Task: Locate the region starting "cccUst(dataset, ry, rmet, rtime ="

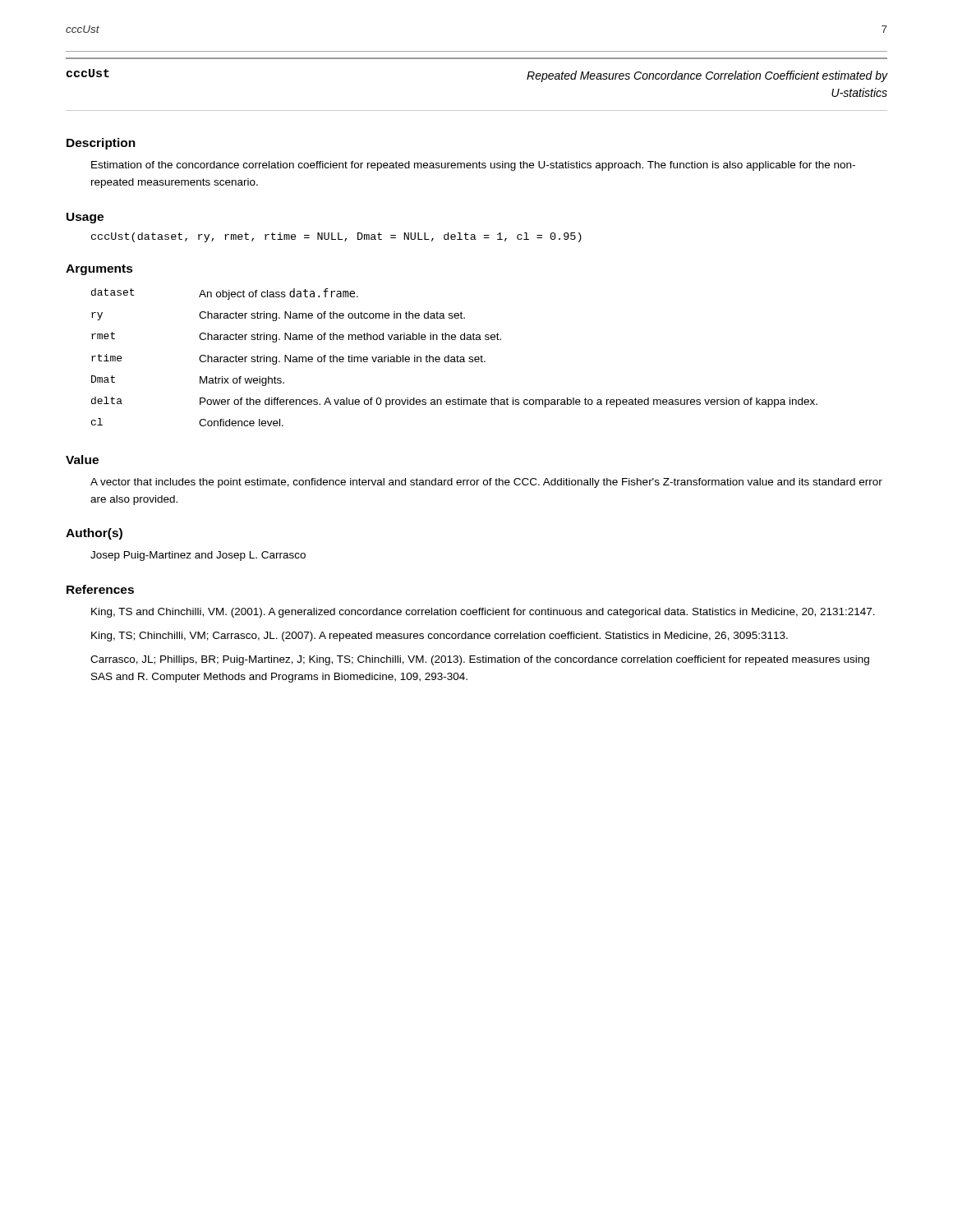Action: (337, 237)
